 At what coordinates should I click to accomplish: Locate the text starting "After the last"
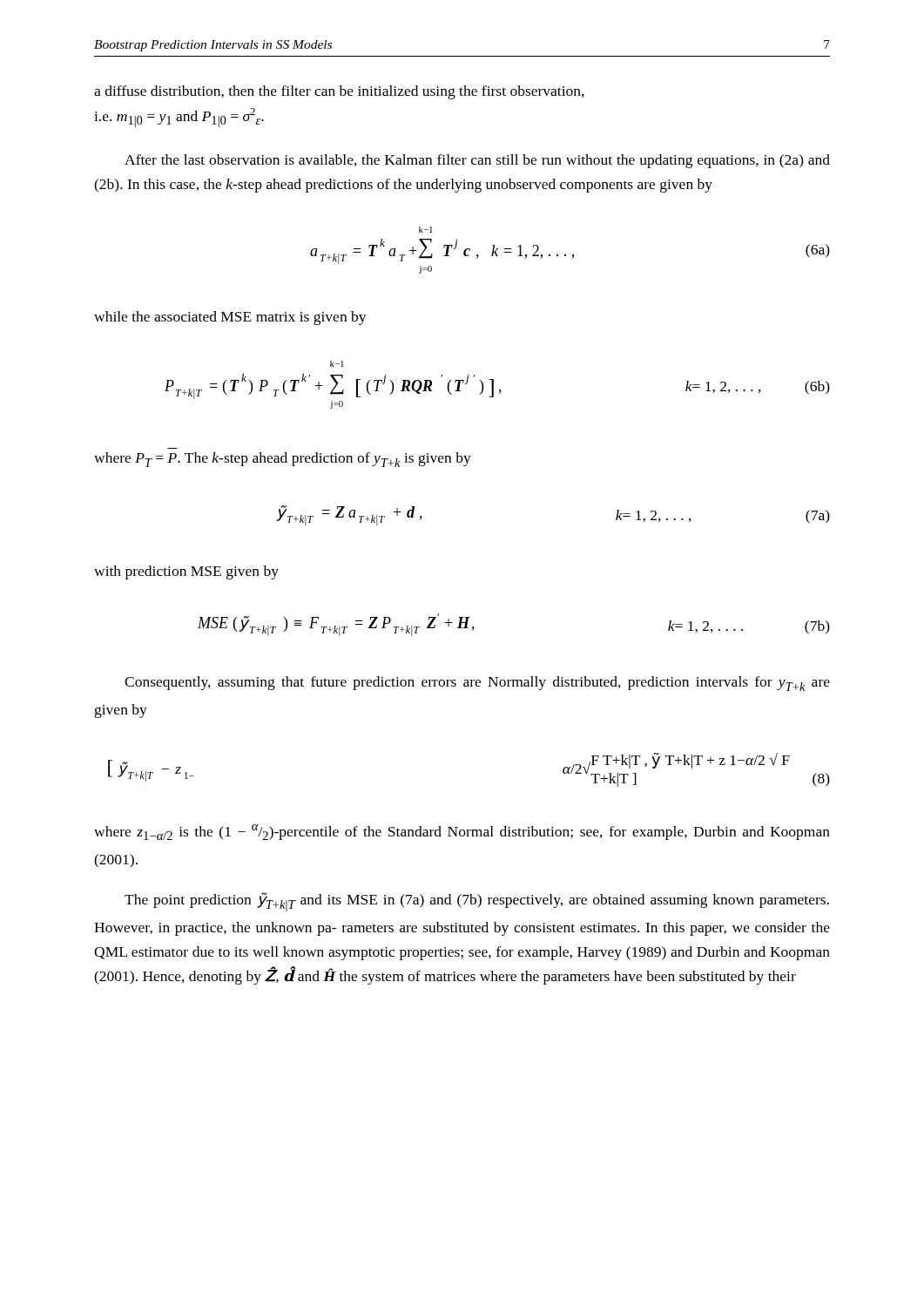tap(462, 171)
